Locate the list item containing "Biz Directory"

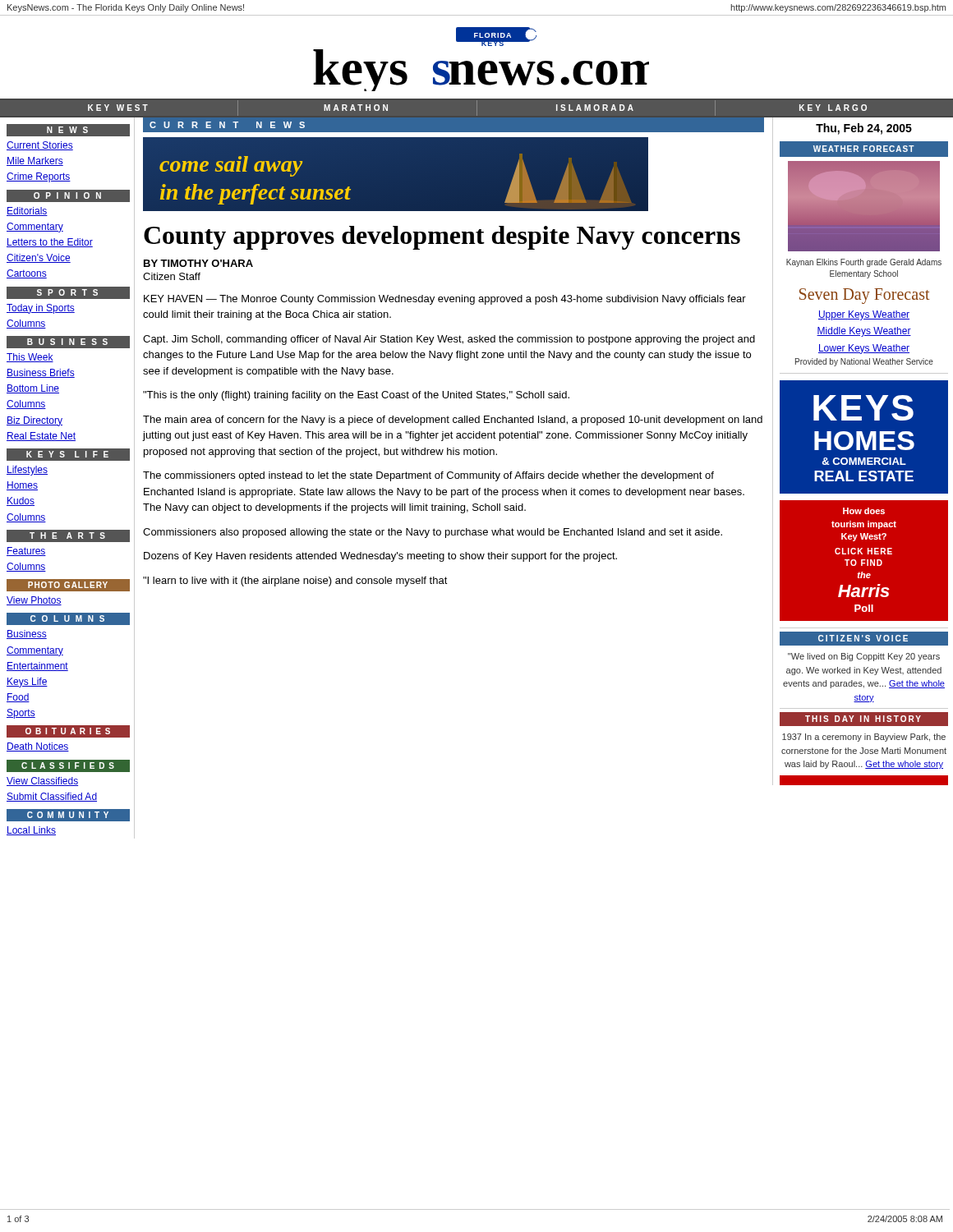68,421
